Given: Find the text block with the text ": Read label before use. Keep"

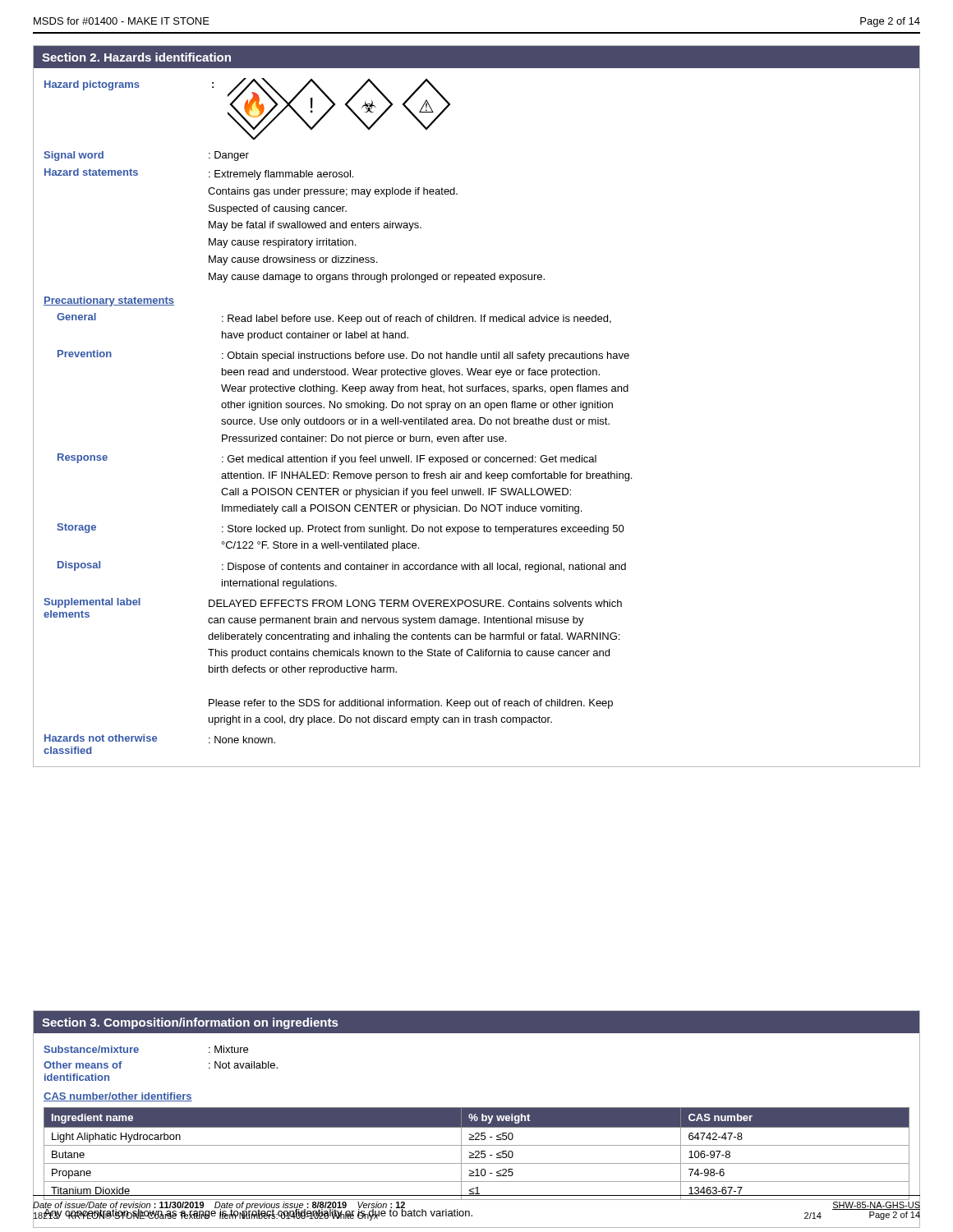Looking at the screenshot, I should point(416,326).
